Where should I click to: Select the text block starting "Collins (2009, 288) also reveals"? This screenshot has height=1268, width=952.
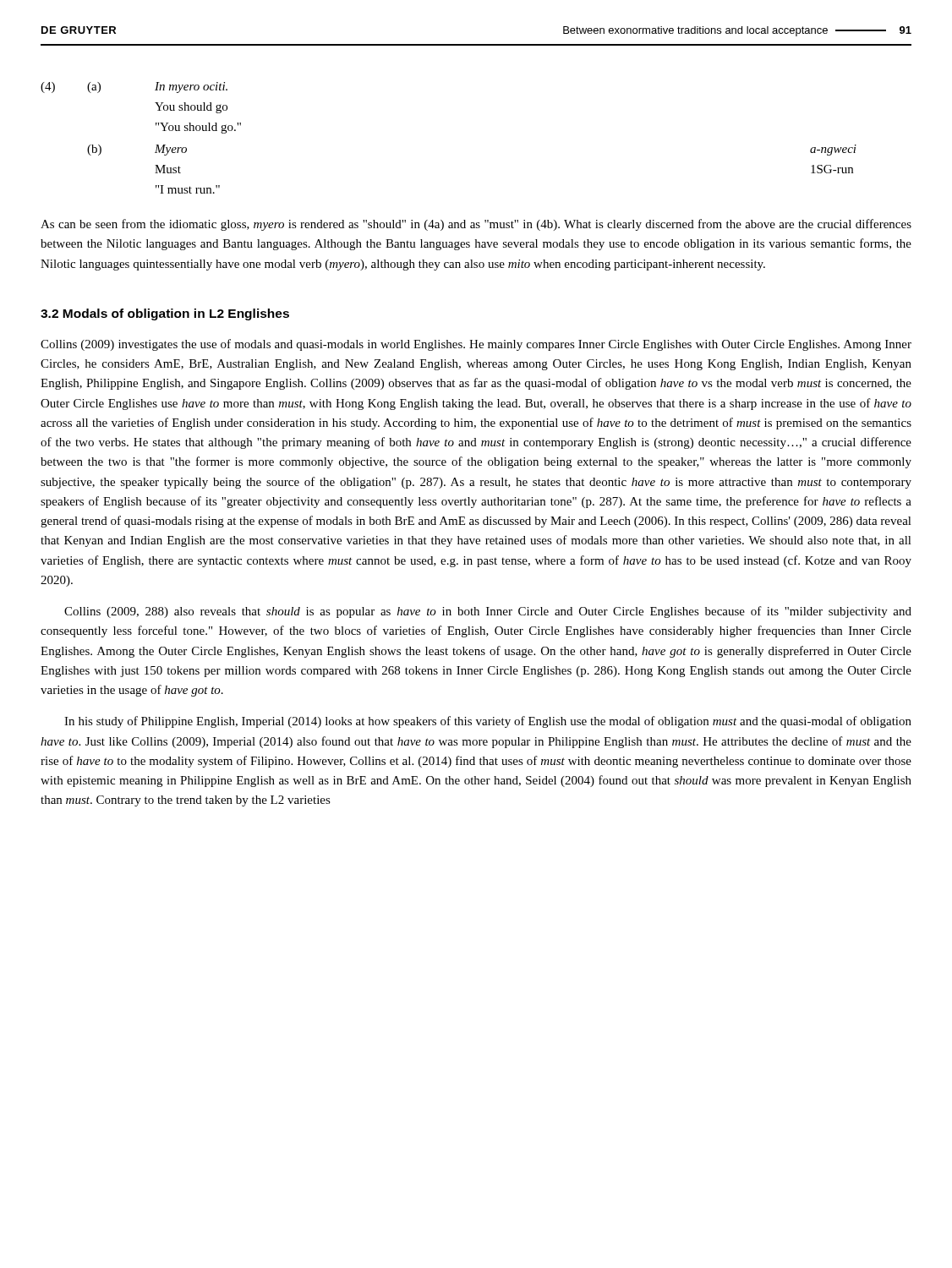pos(476,650)
